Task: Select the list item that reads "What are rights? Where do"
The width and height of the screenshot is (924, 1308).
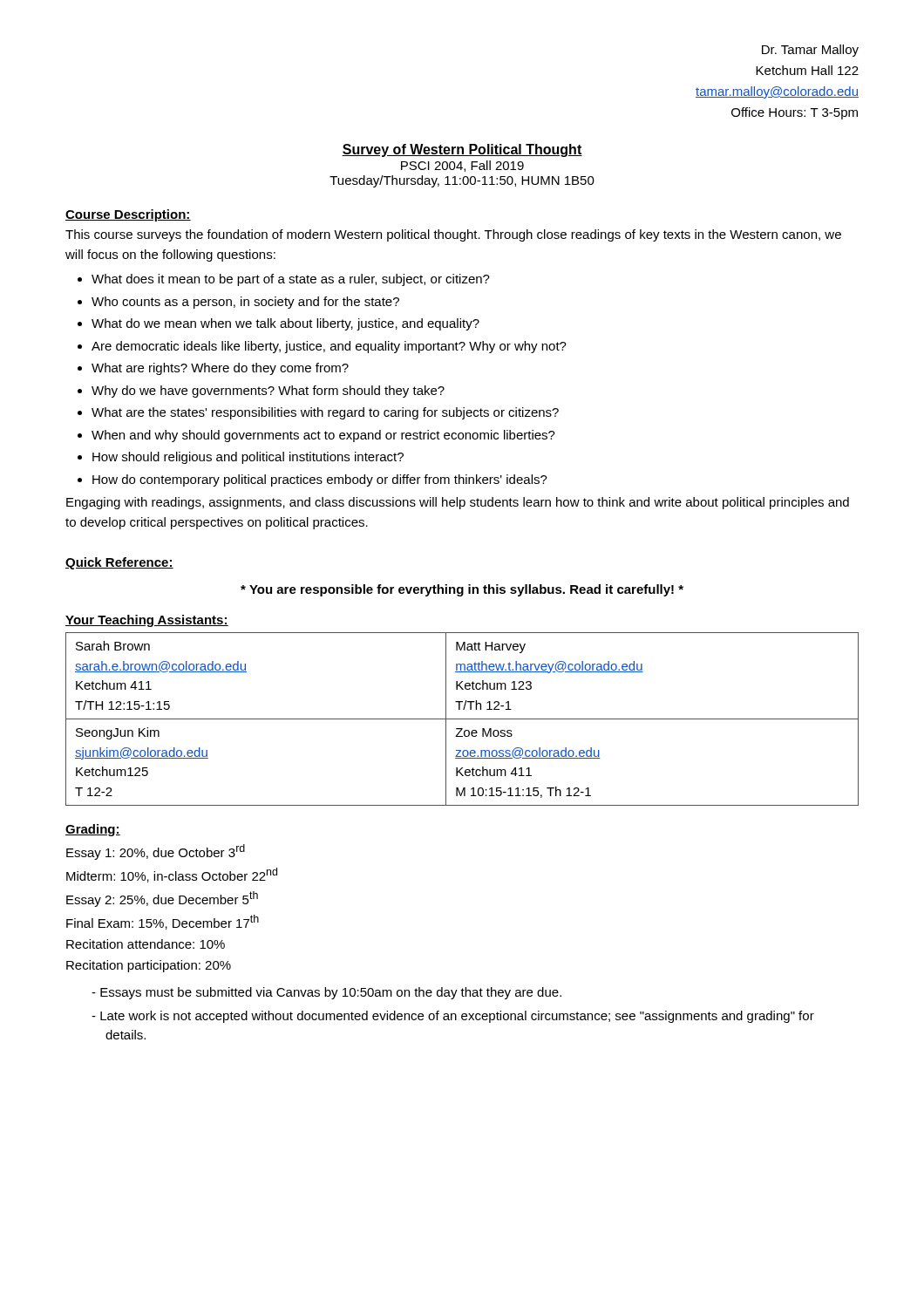Action: (220, 368)
